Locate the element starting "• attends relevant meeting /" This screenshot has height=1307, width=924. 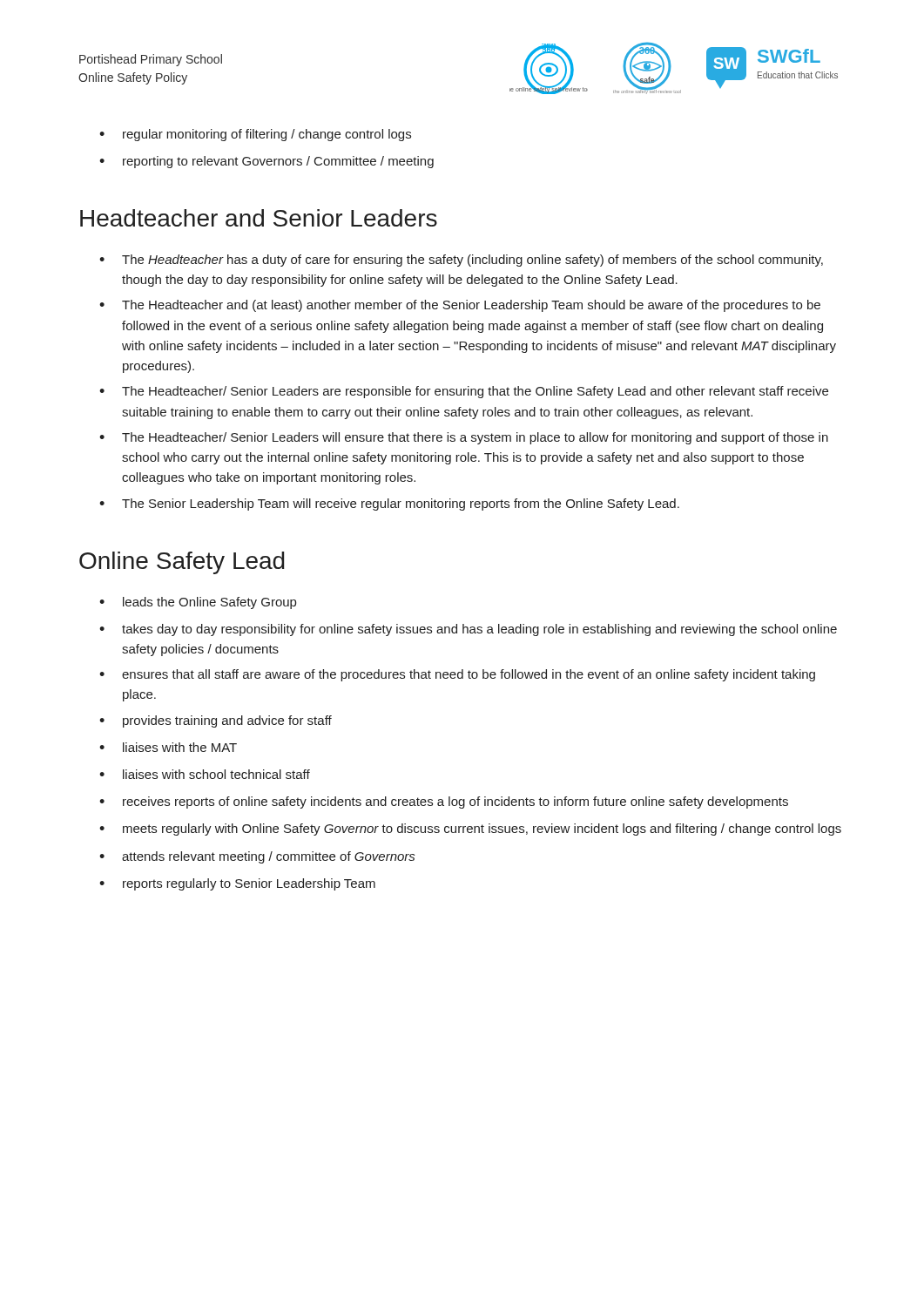(257, 857)
